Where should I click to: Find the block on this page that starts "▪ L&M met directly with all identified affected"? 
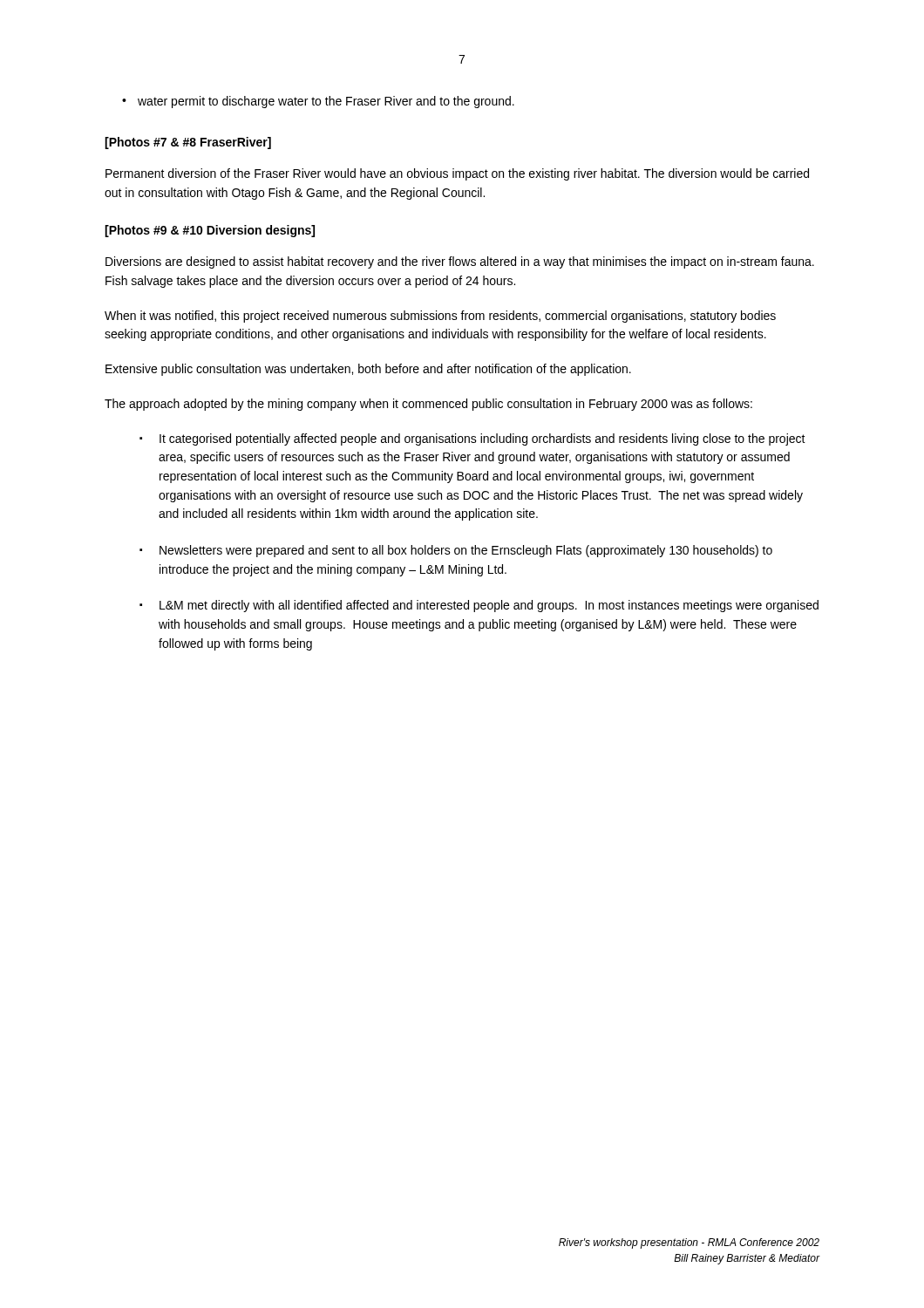[x=479, y=625]
